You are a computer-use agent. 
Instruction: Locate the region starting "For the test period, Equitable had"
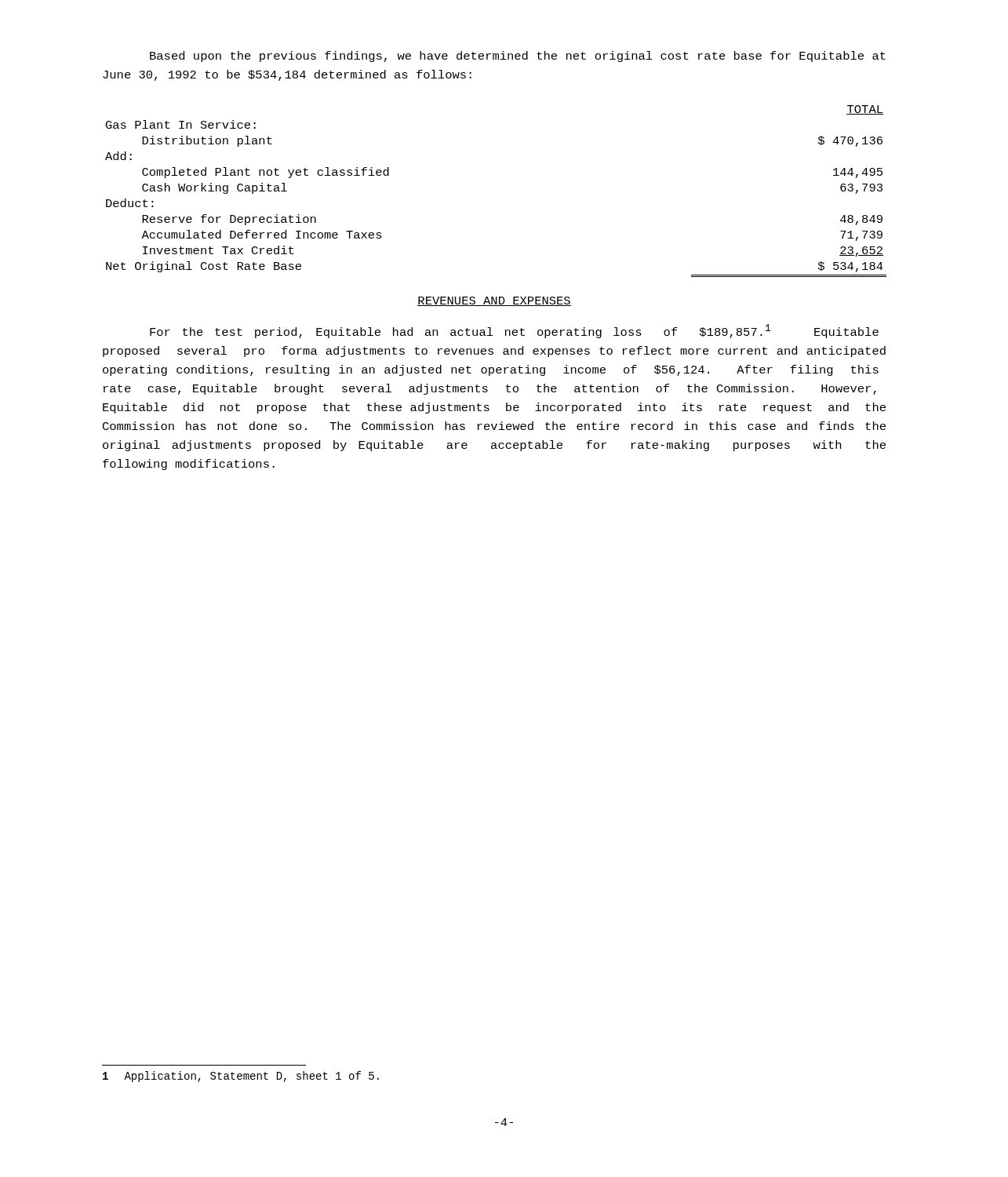494,398
